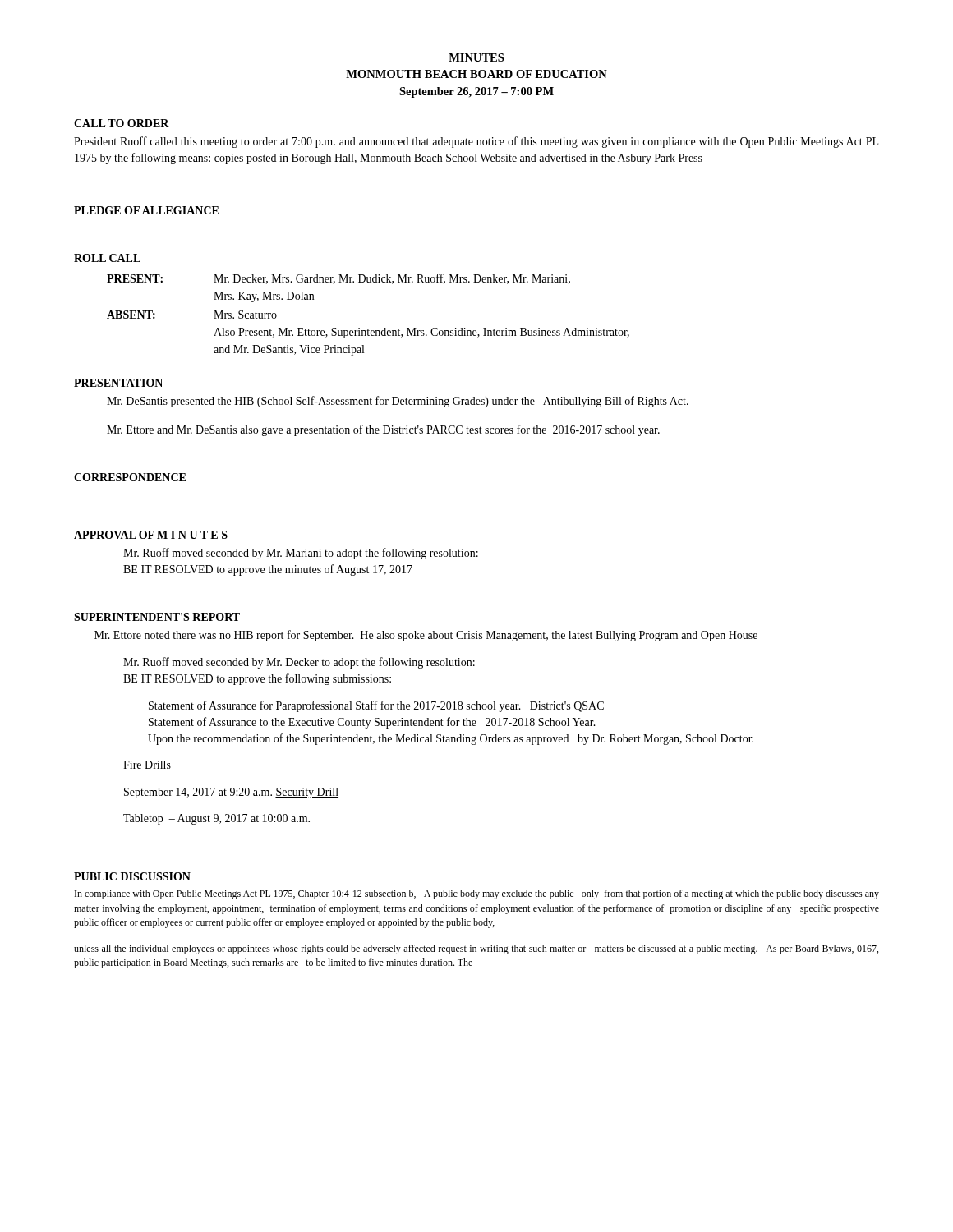Click on the text with the text "Fire Drills"
This screenshot has height=1232, width=953.
(147, 765)
